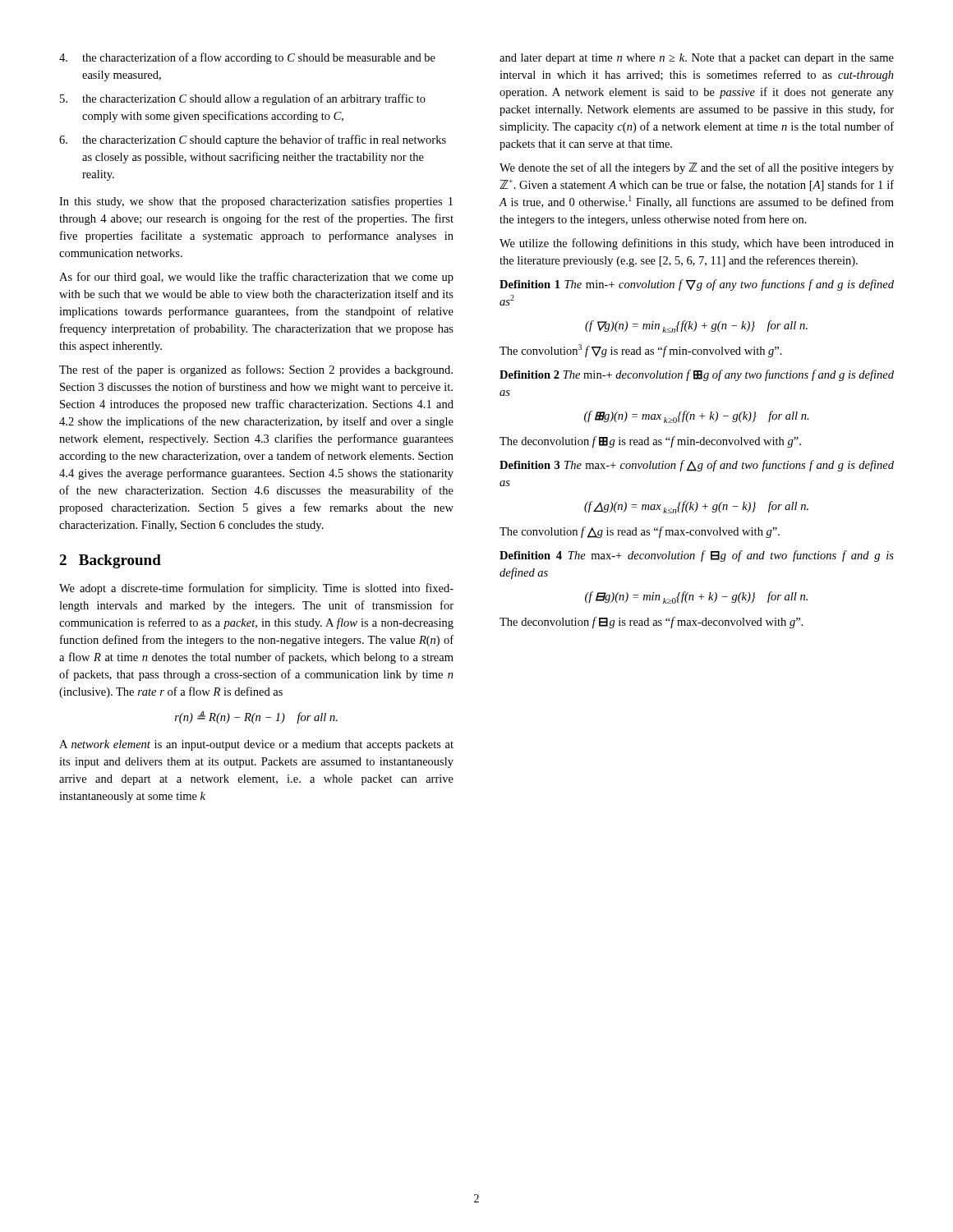Find "2 Background" on this page
This screenshot has width=953, height=1232.
tap(110, 561)
